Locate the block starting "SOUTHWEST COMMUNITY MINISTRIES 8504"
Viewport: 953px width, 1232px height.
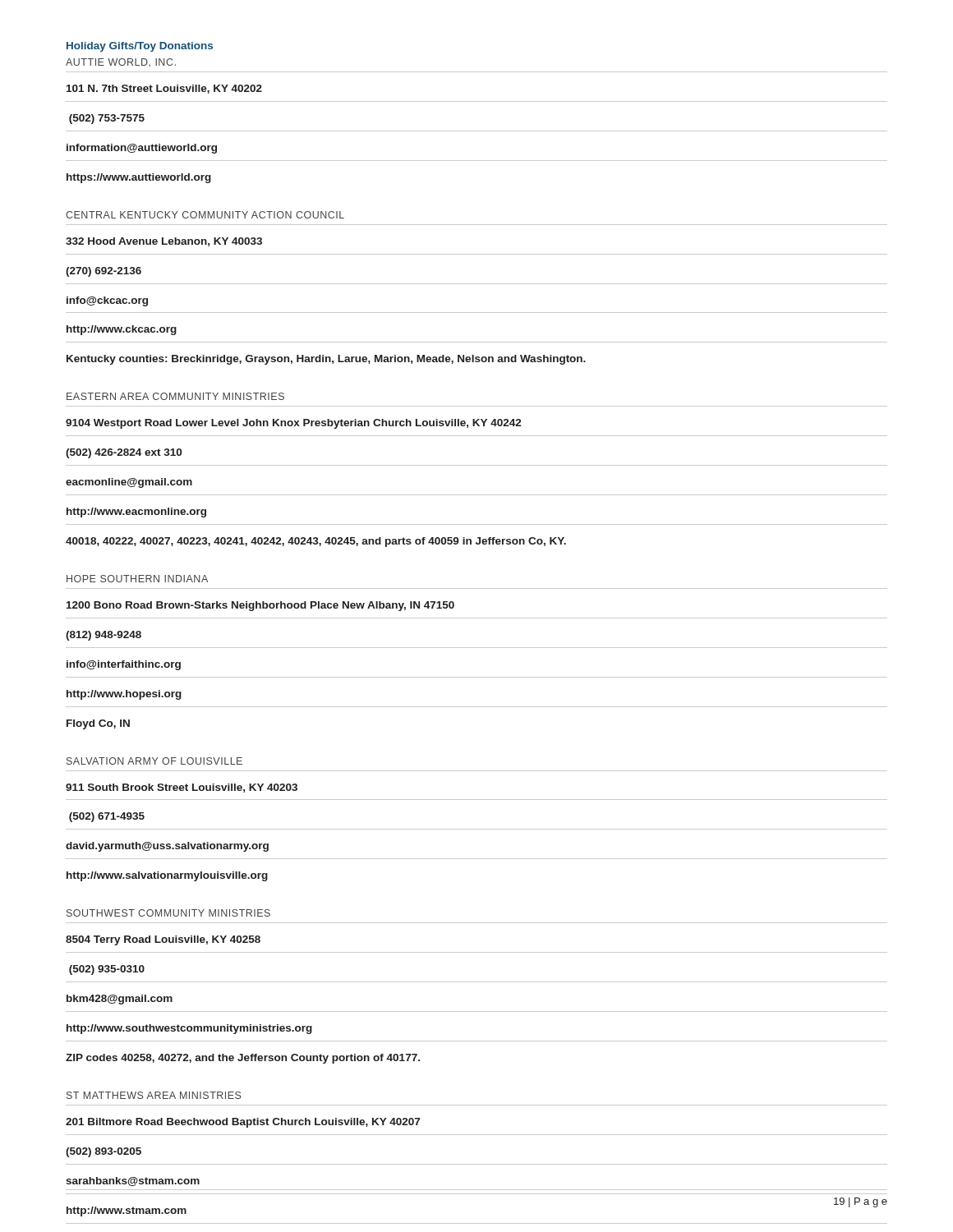coord(476,987)
